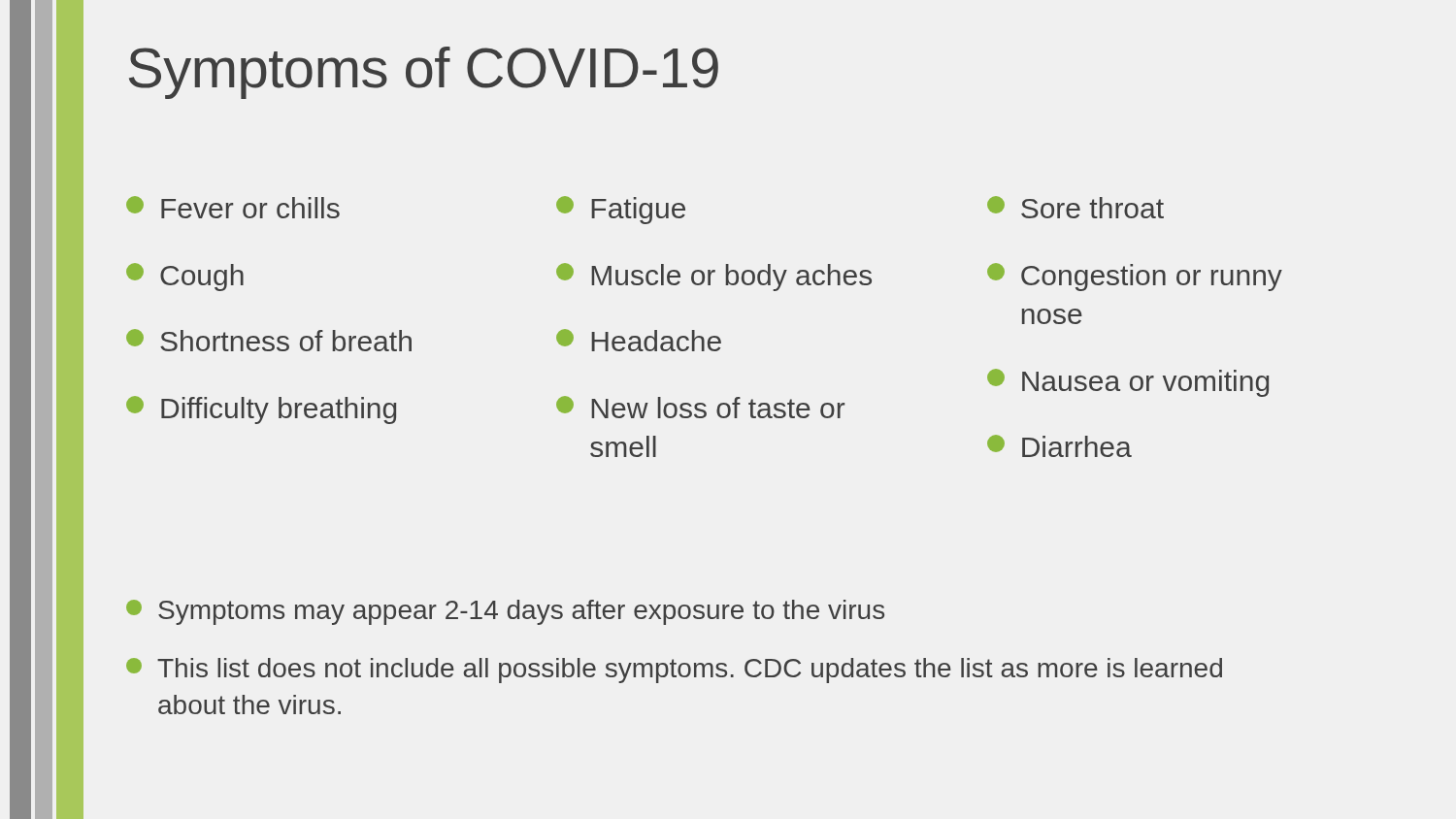Click the passage that begins "Symptoms may appear 2-14 days after exposure"
Screen dimensions: 819x1456
click(x=506, y=610)
